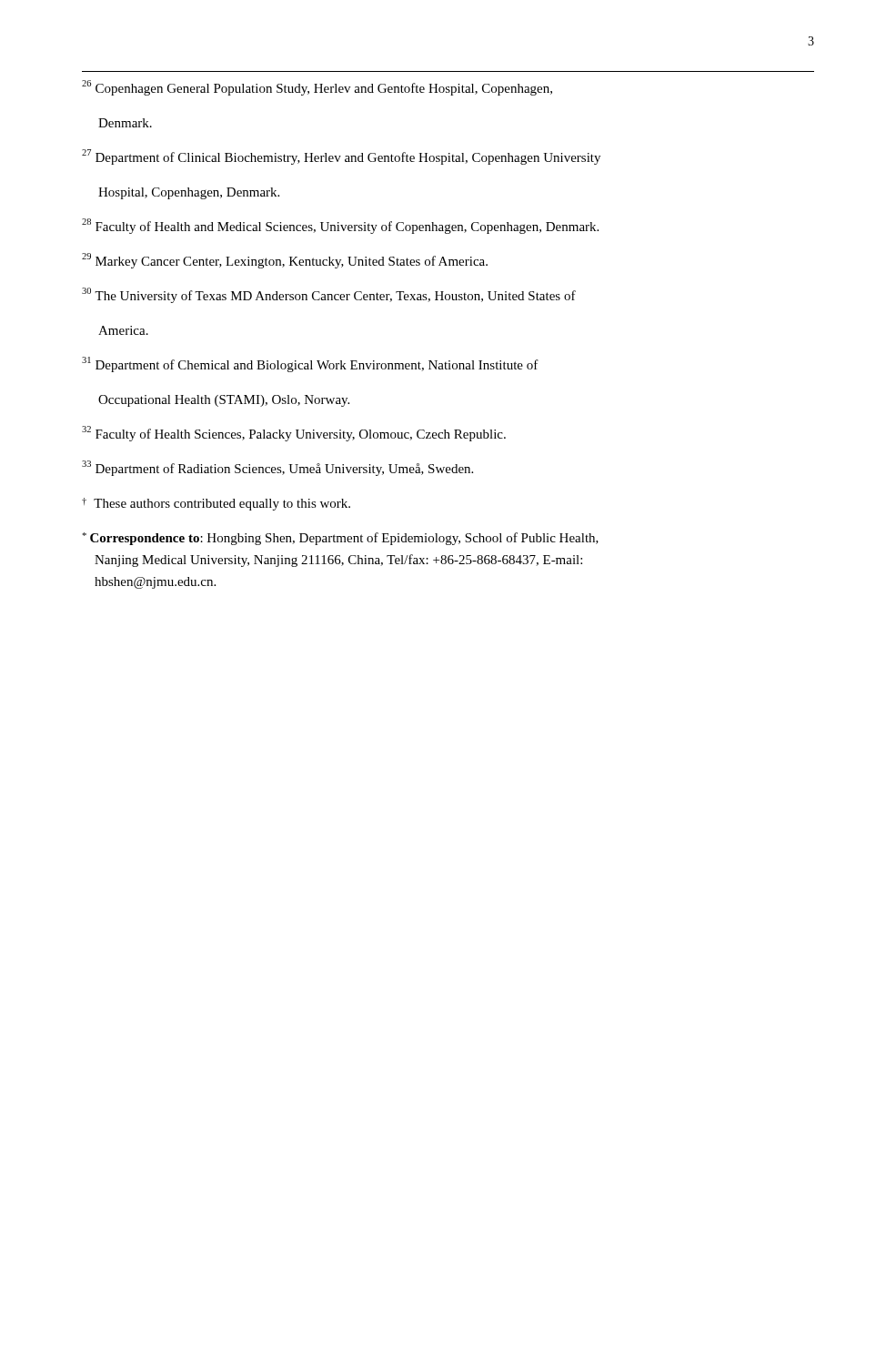Locate the text starting "† These authors contributed equally to this"
Viewport: 896px width, 1365px height.
coord(216,504)
